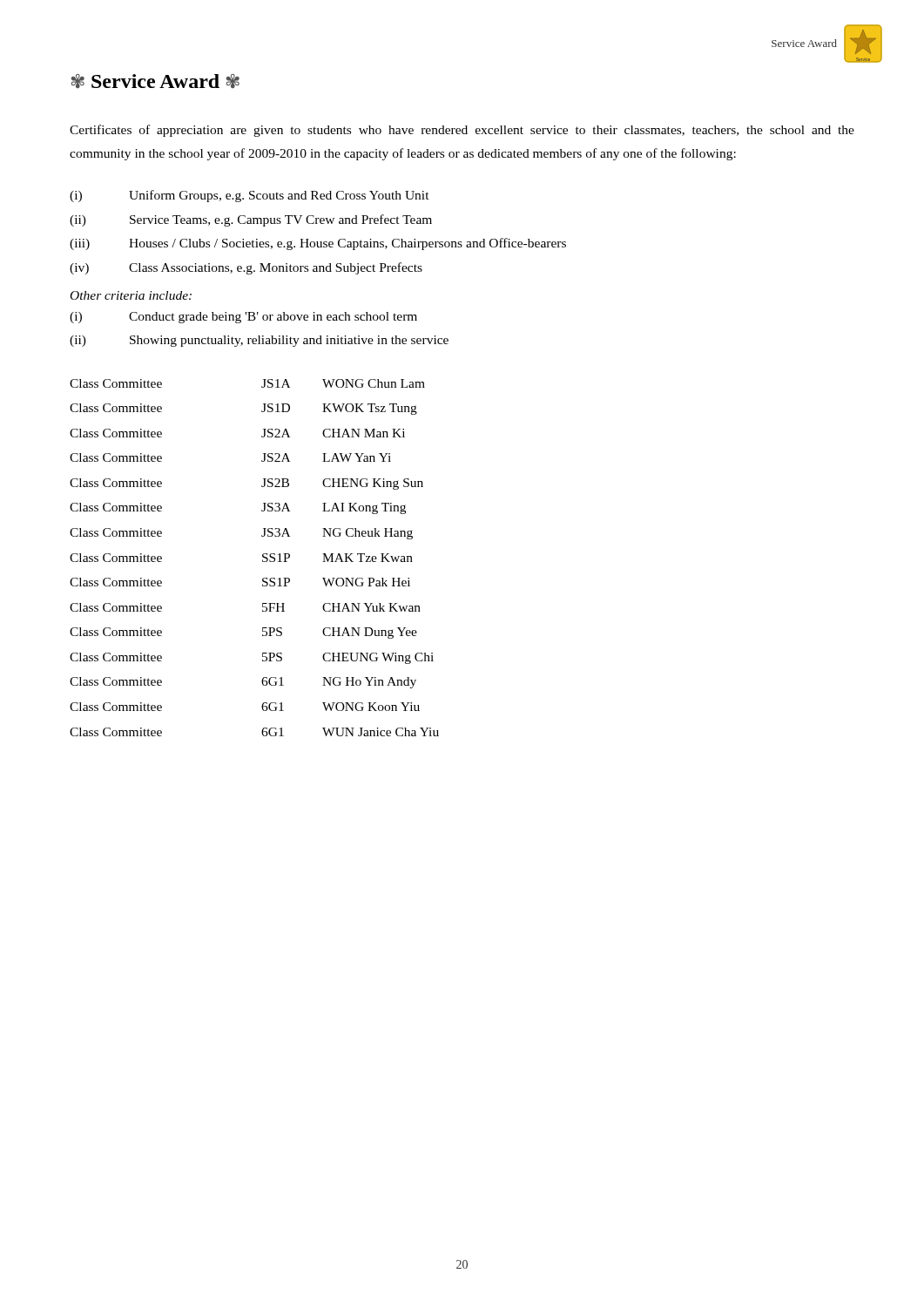Select the list item that says "(i) Conduct grade being"
924x1307 pixels.
(x=243, y=318)
